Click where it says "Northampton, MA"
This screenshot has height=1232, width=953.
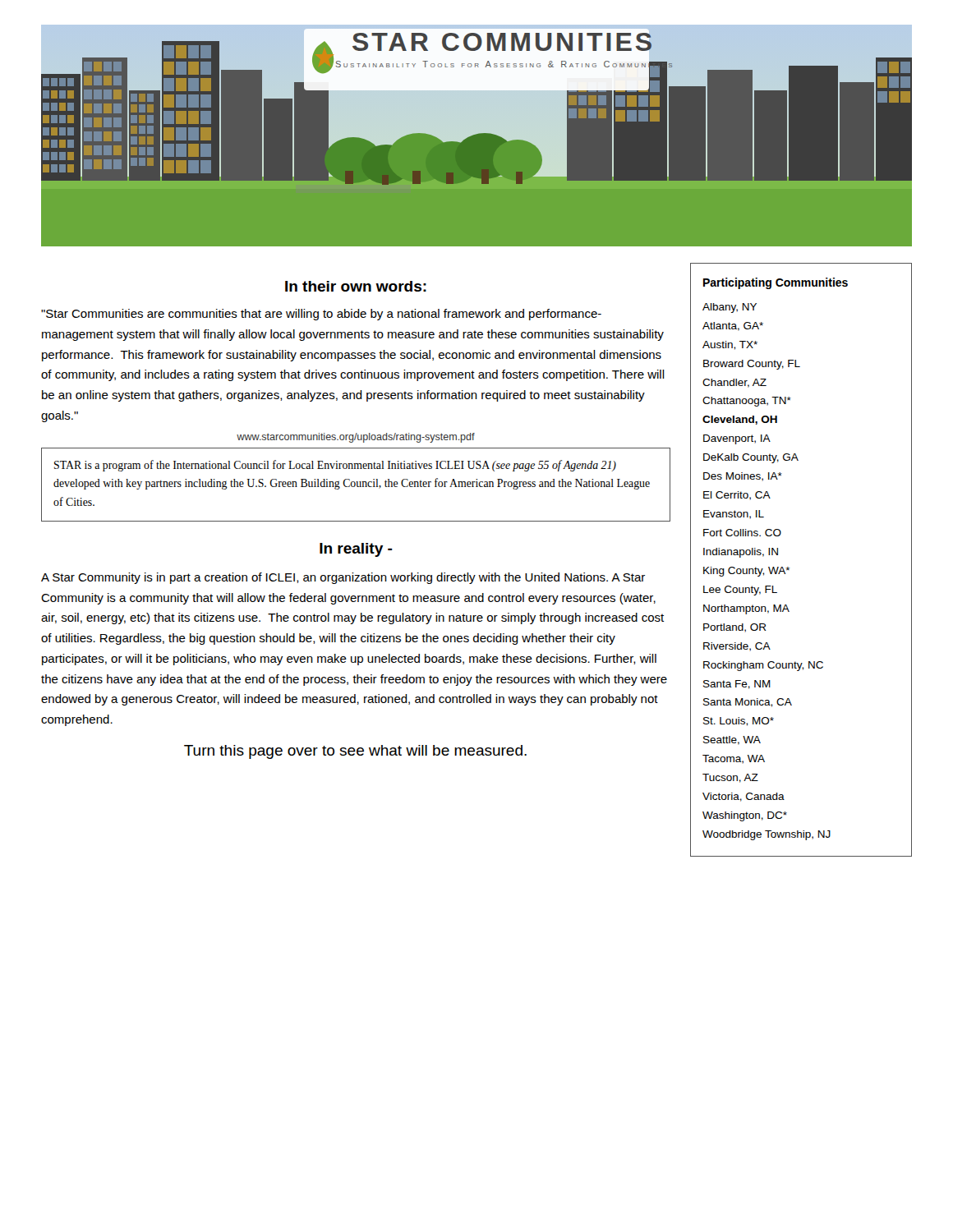pos(746,608)
